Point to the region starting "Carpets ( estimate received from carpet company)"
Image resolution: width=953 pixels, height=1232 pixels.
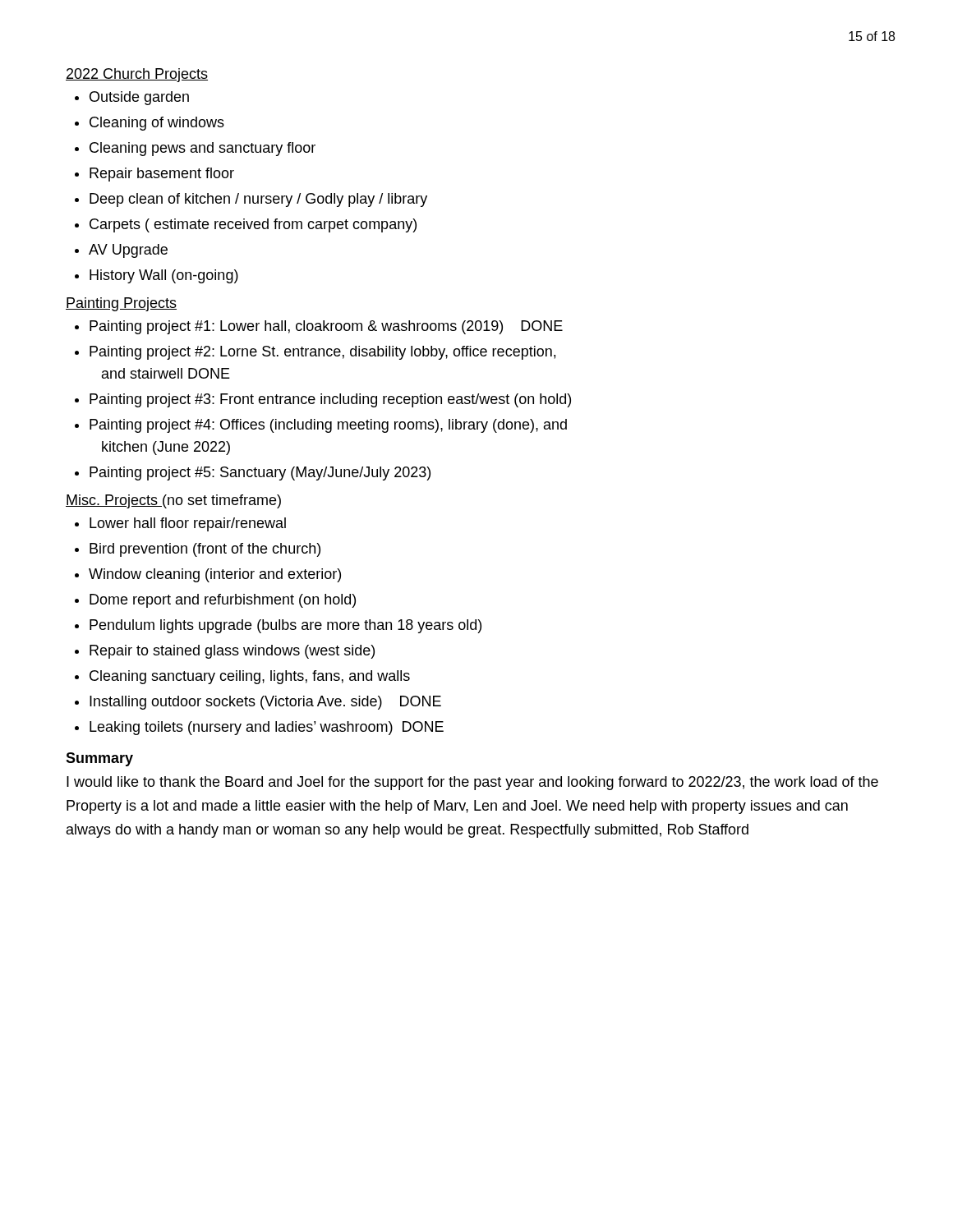253,224
